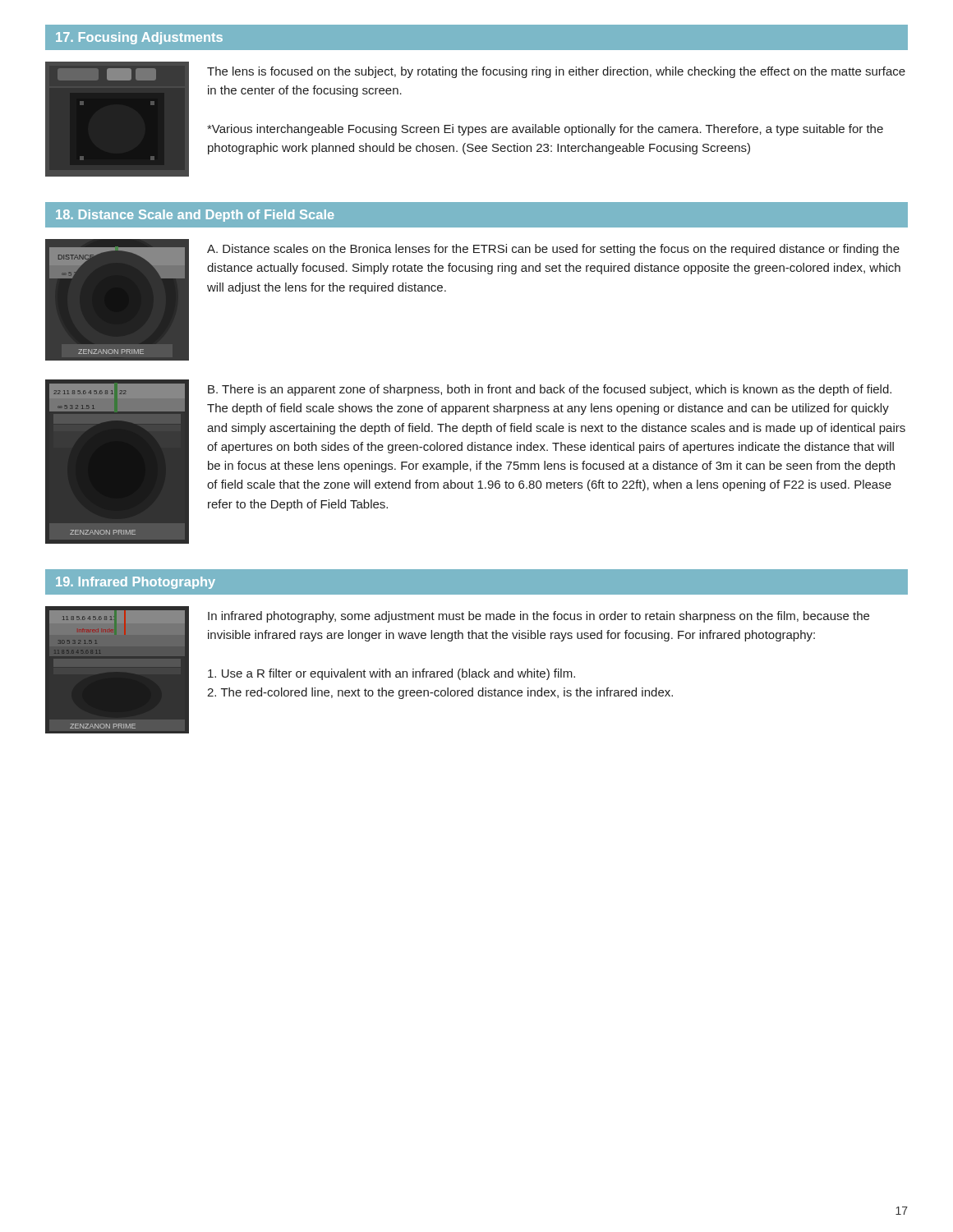Navigate to the region starting "17. Focusing Adjustments"
Viewport: 953px width, 1232px height.
(139, 37)
